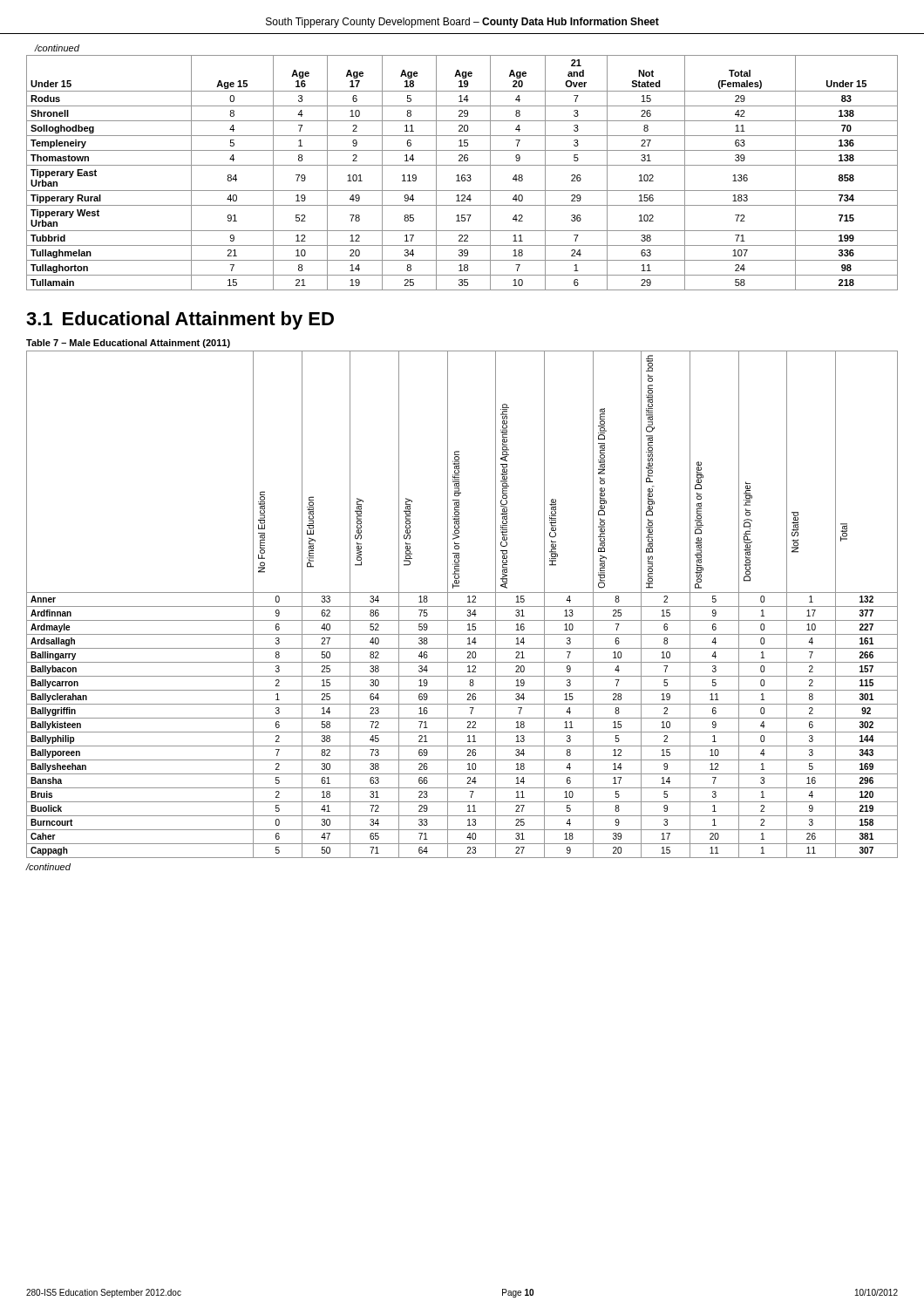Click on the table containing "No Formal Education"
Image resolution: width=924 pixels, height=1308 pixels.
pos(462,604)
